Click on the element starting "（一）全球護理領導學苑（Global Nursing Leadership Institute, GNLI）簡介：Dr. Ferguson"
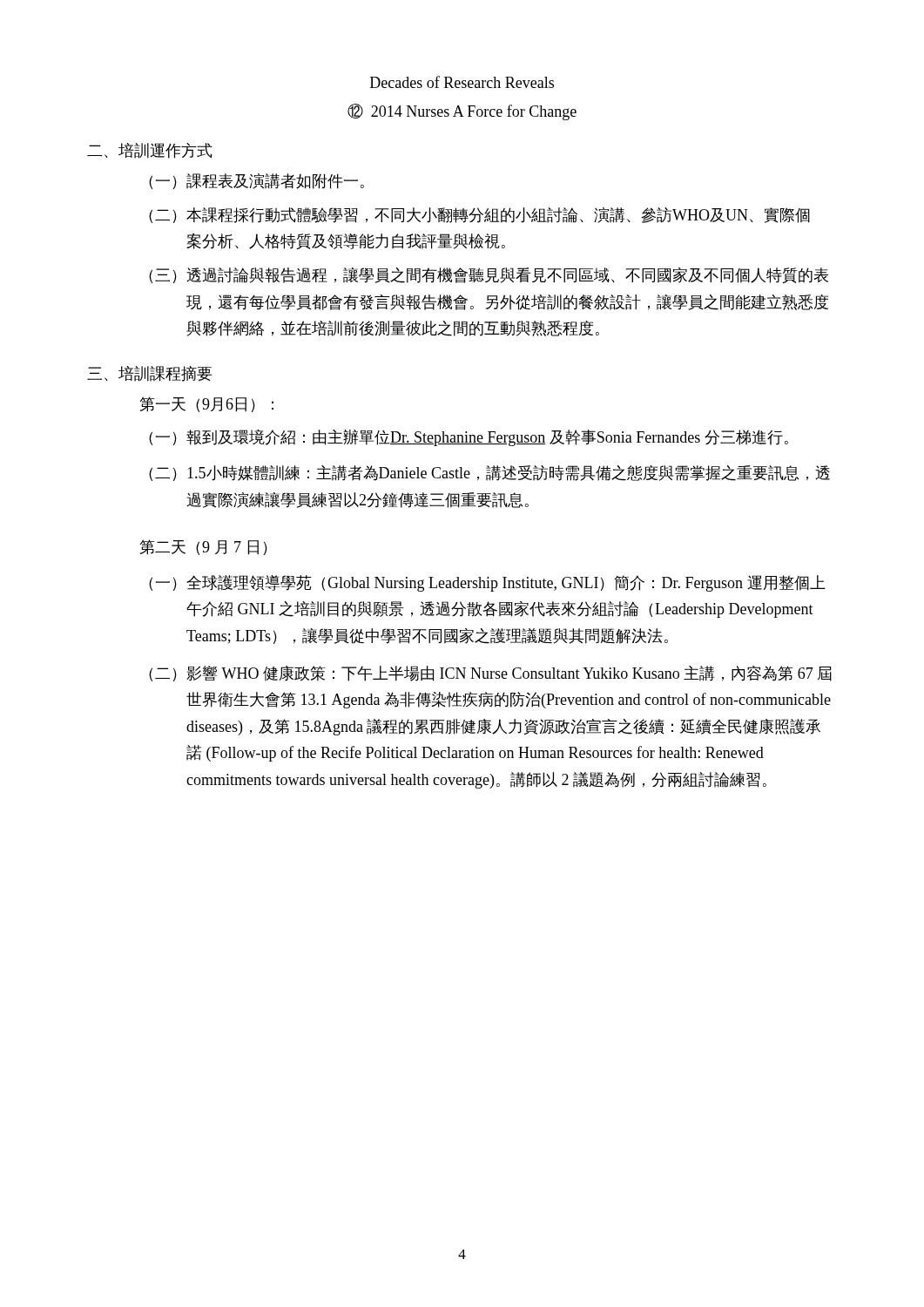Screen dimensions: 1307x924 click(x=488, y=610)
